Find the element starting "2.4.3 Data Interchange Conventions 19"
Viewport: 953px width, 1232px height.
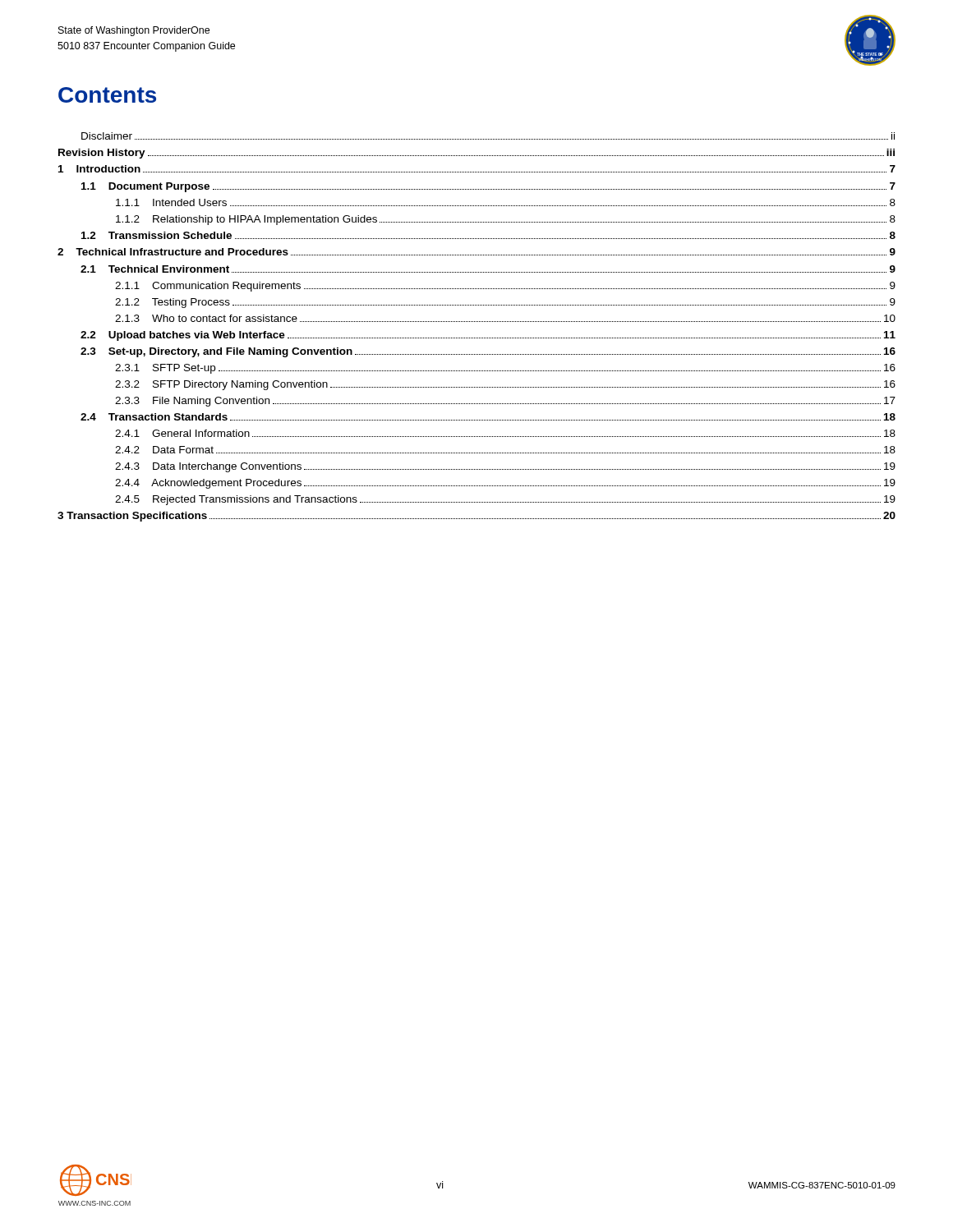pyautogui.click(x=505, y=466)
